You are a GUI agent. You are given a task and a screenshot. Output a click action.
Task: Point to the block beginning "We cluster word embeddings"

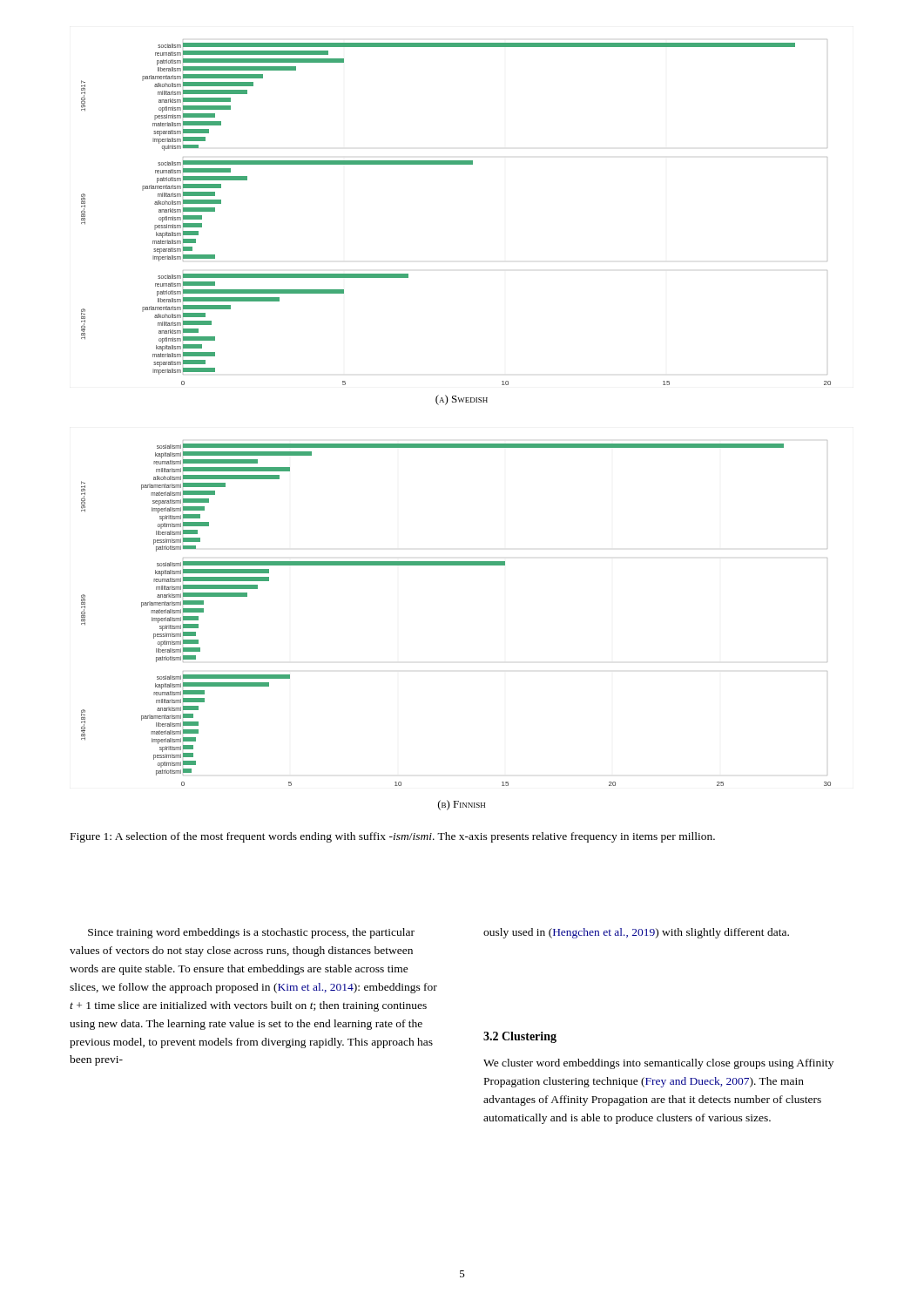tap(668, 1091)
